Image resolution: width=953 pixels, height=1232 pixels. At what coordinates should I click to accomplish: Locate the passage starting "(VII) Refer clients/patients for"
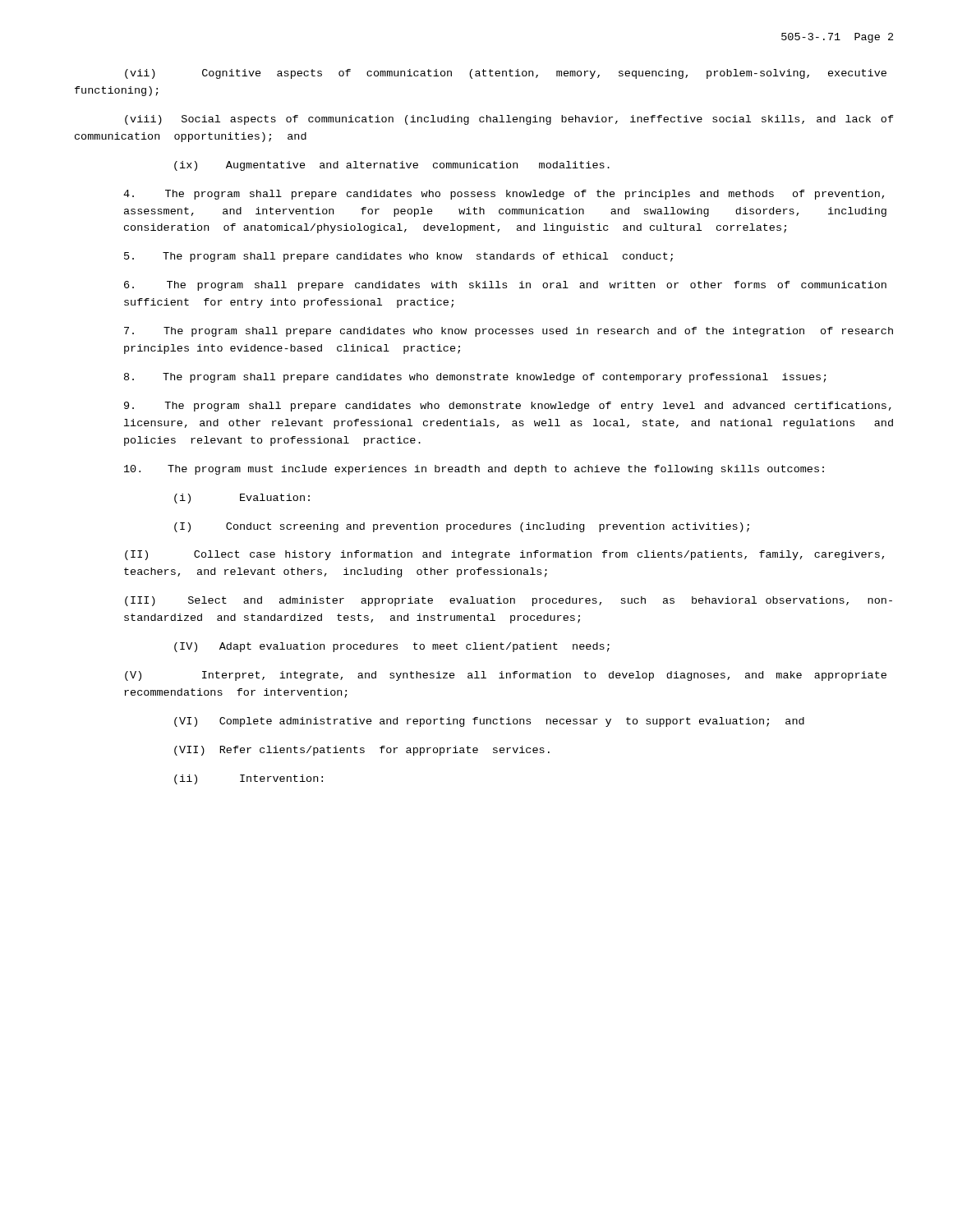coord(362,750)
